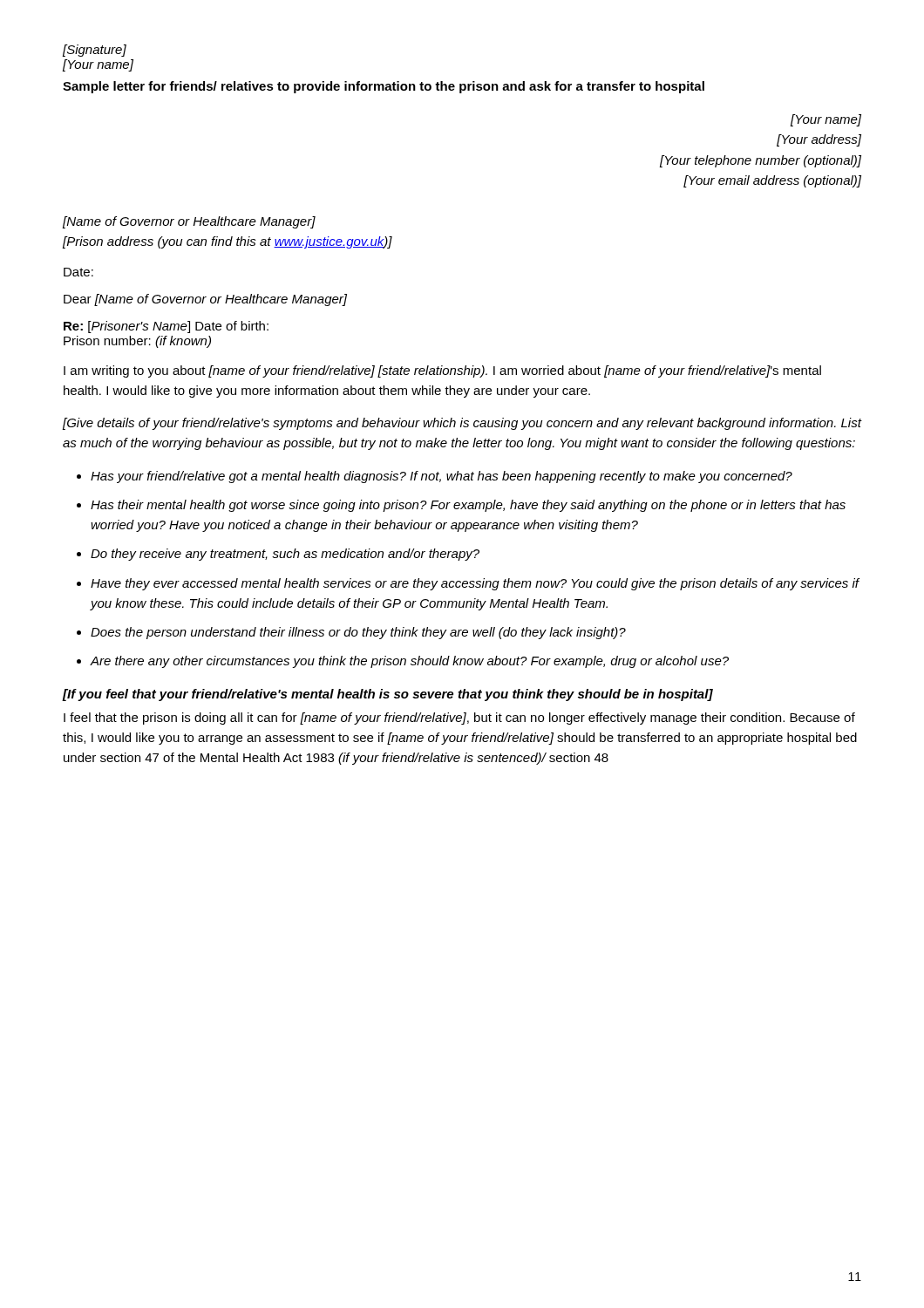Find the element starting "Do they receive"

point(285,553)
